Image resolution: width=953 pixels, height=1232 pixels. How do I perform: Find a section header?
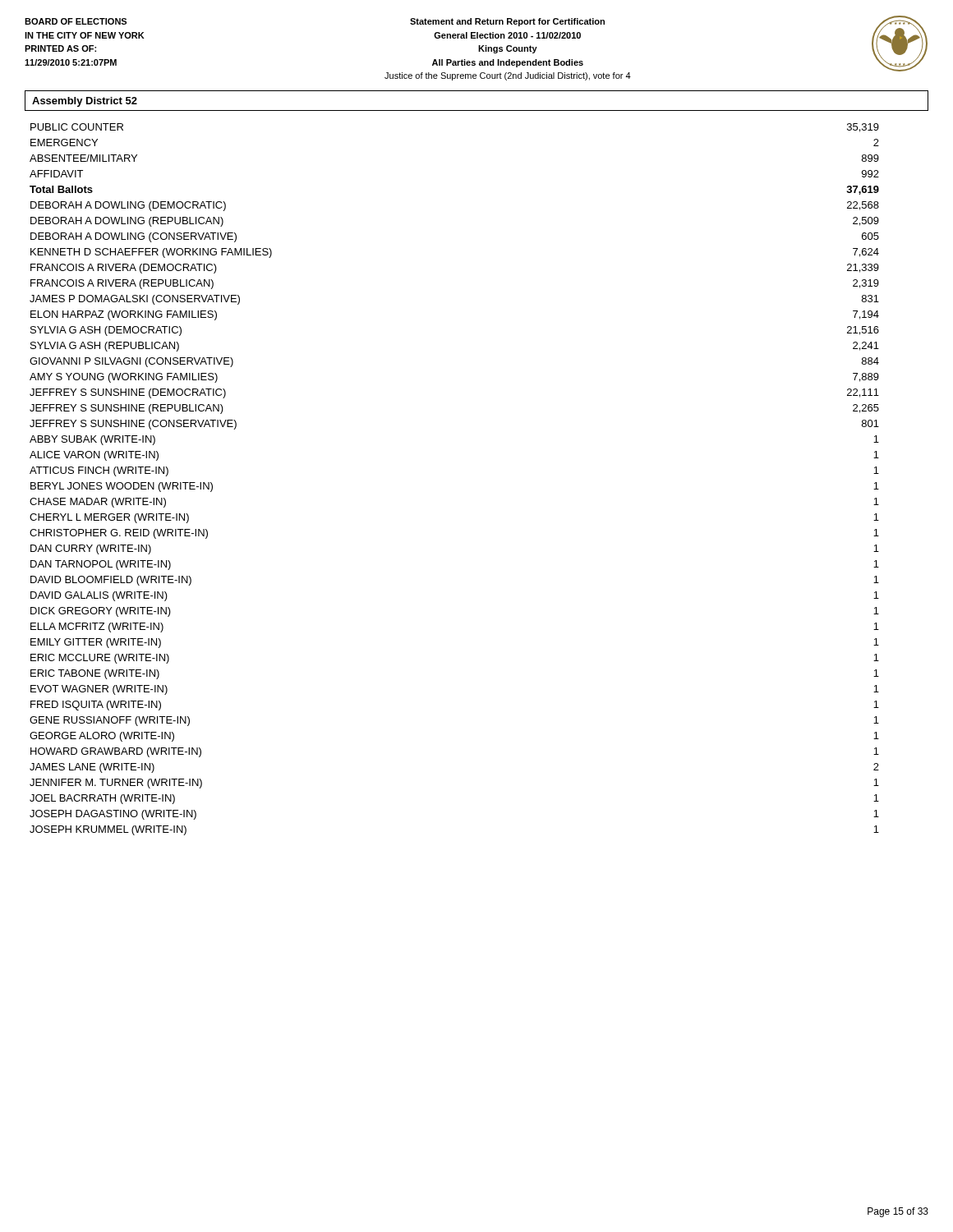(85, 101)
